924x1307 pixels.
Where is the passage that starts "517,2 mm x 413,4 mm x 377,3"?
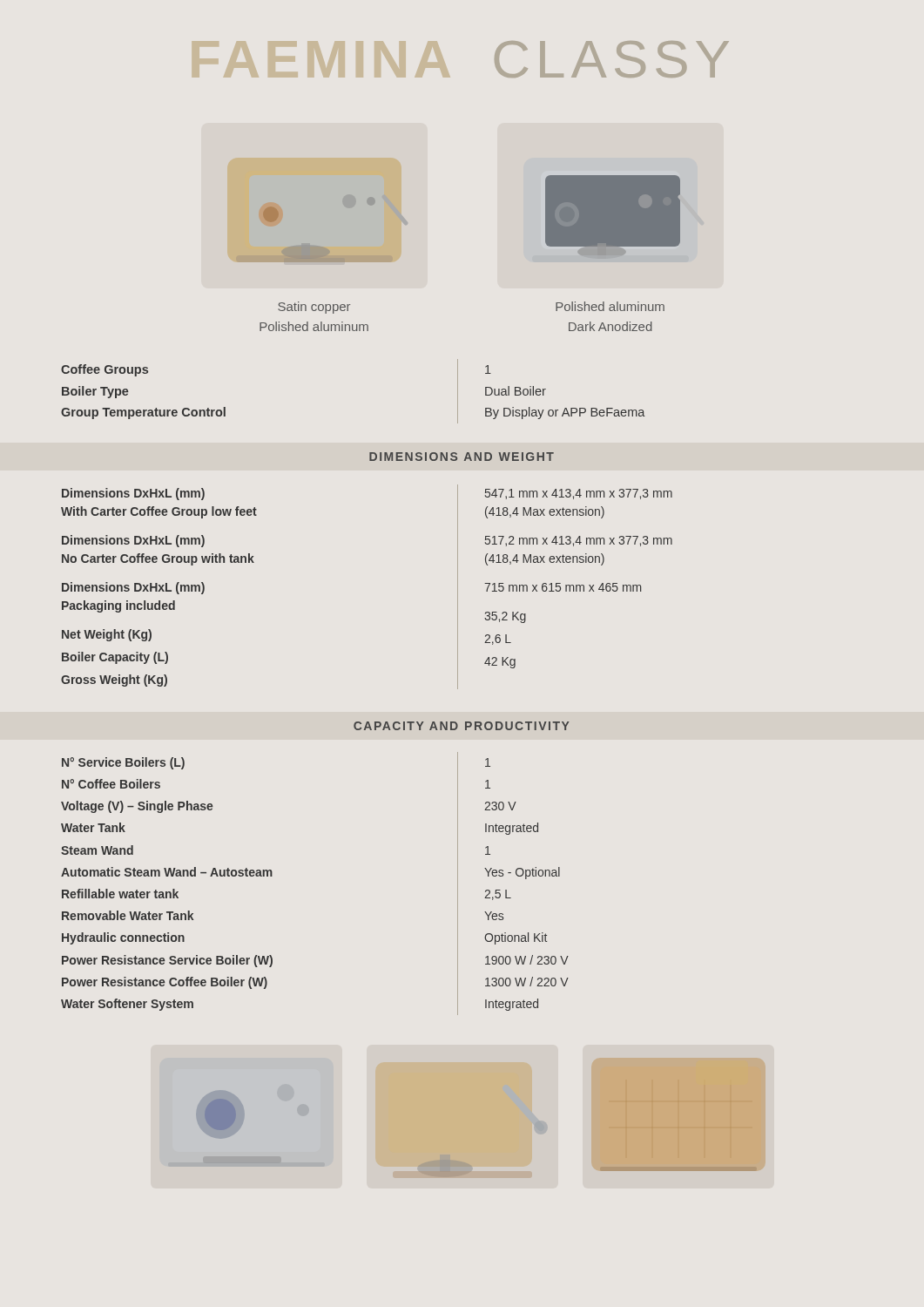[674, 550]
